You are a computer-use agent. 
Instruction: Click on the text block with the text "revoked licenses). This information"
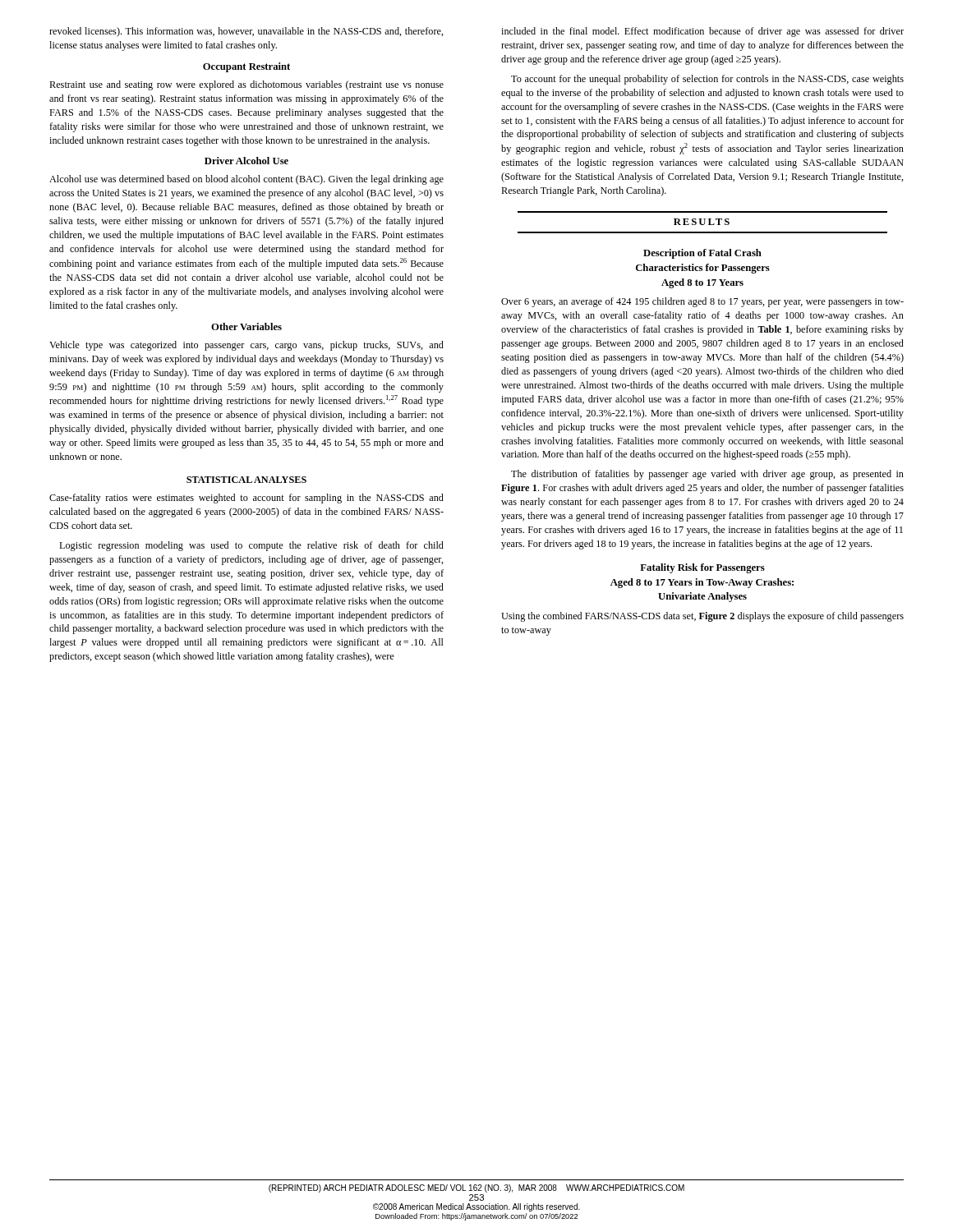246,39
